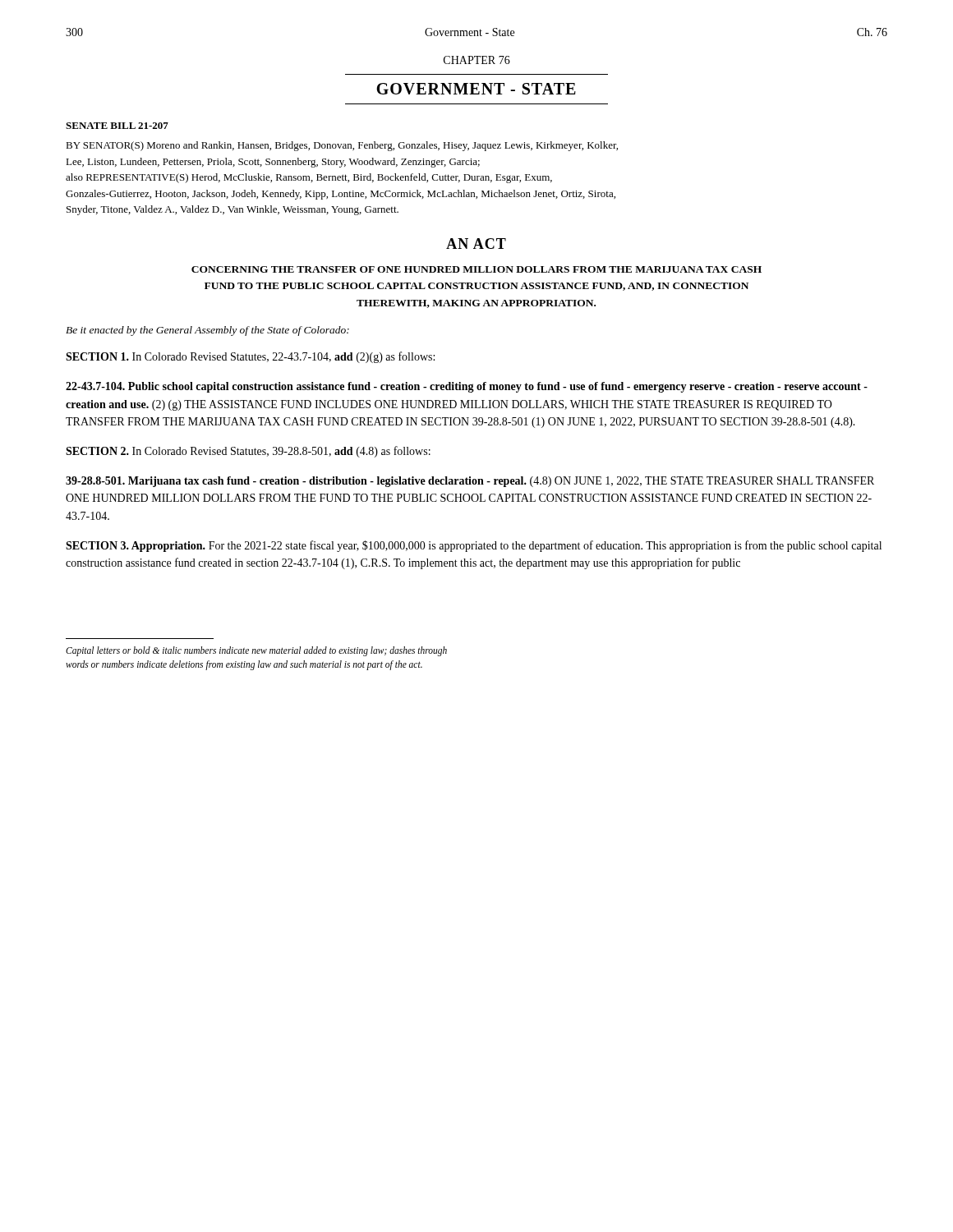The image size is (953, 1232).
Task: Locate the text block that says "CONCERNING THE TRANSFER OF ONE"
Action: point(476,286)
